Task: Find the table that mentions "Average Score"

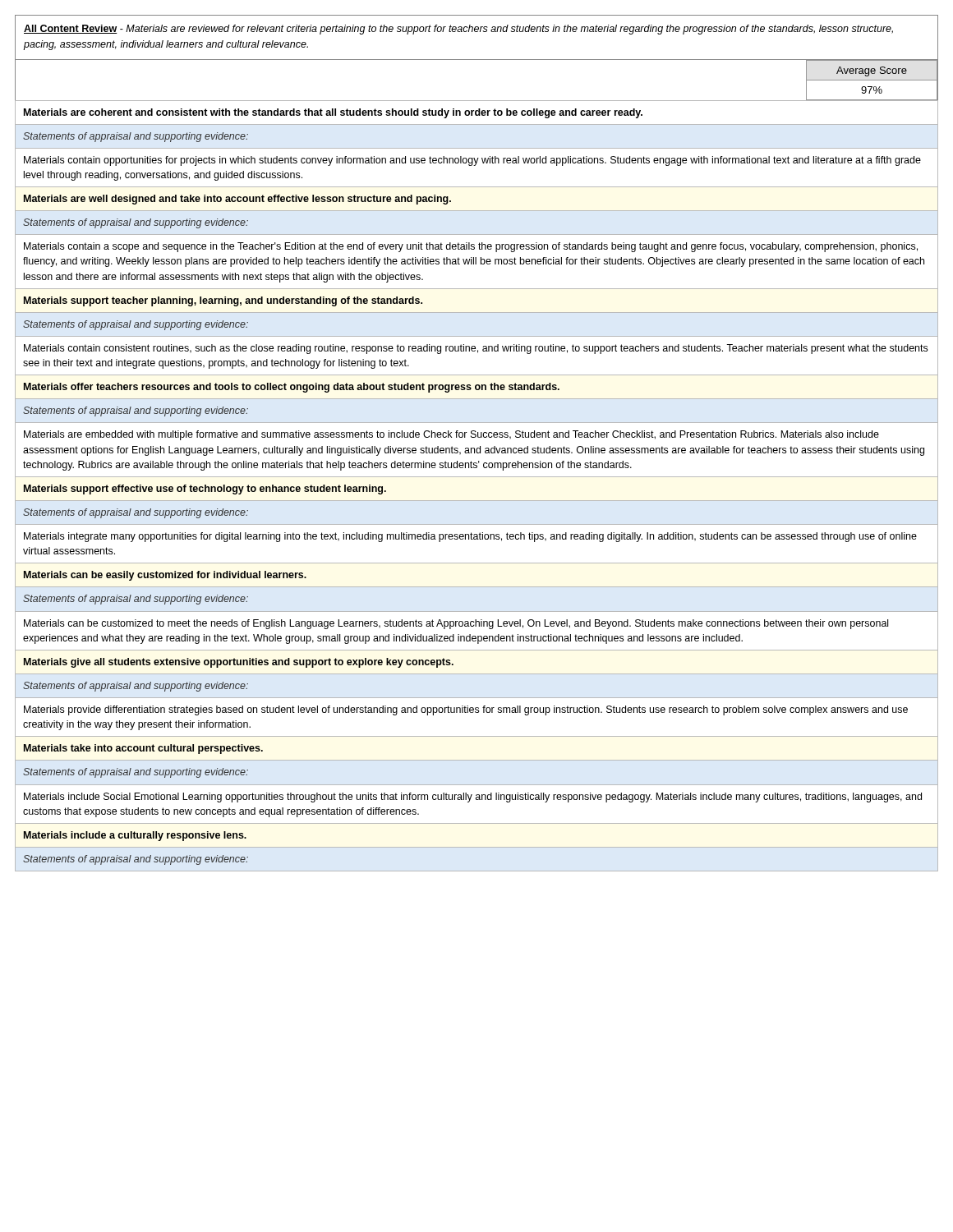Action: [x=476, y=80]
